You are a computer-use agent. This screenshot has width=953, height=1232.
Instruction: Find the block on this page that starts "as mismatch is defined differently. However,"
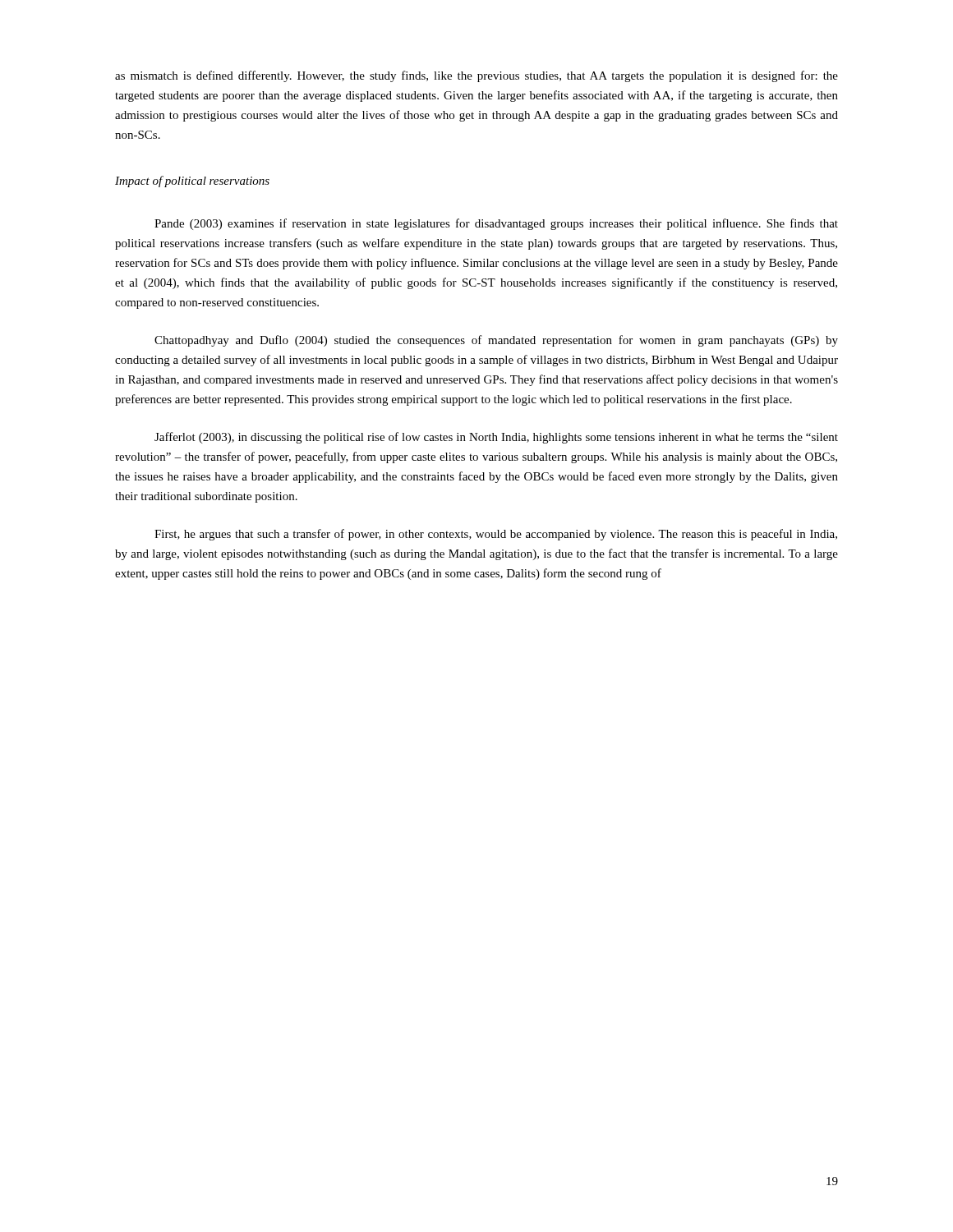tap(476, 105)
